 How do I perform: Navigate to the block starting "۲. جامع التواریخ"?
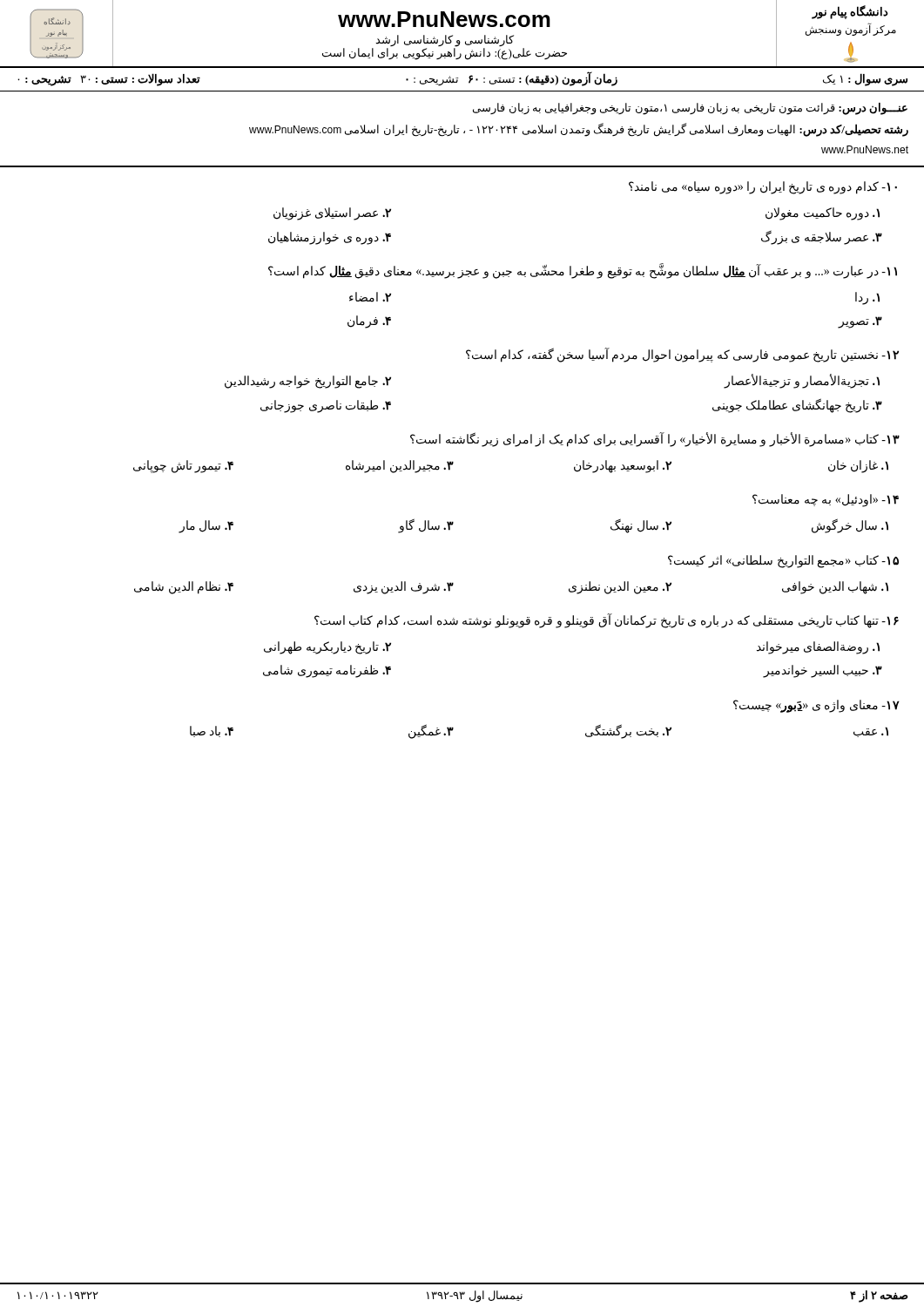tap(308, 382)
